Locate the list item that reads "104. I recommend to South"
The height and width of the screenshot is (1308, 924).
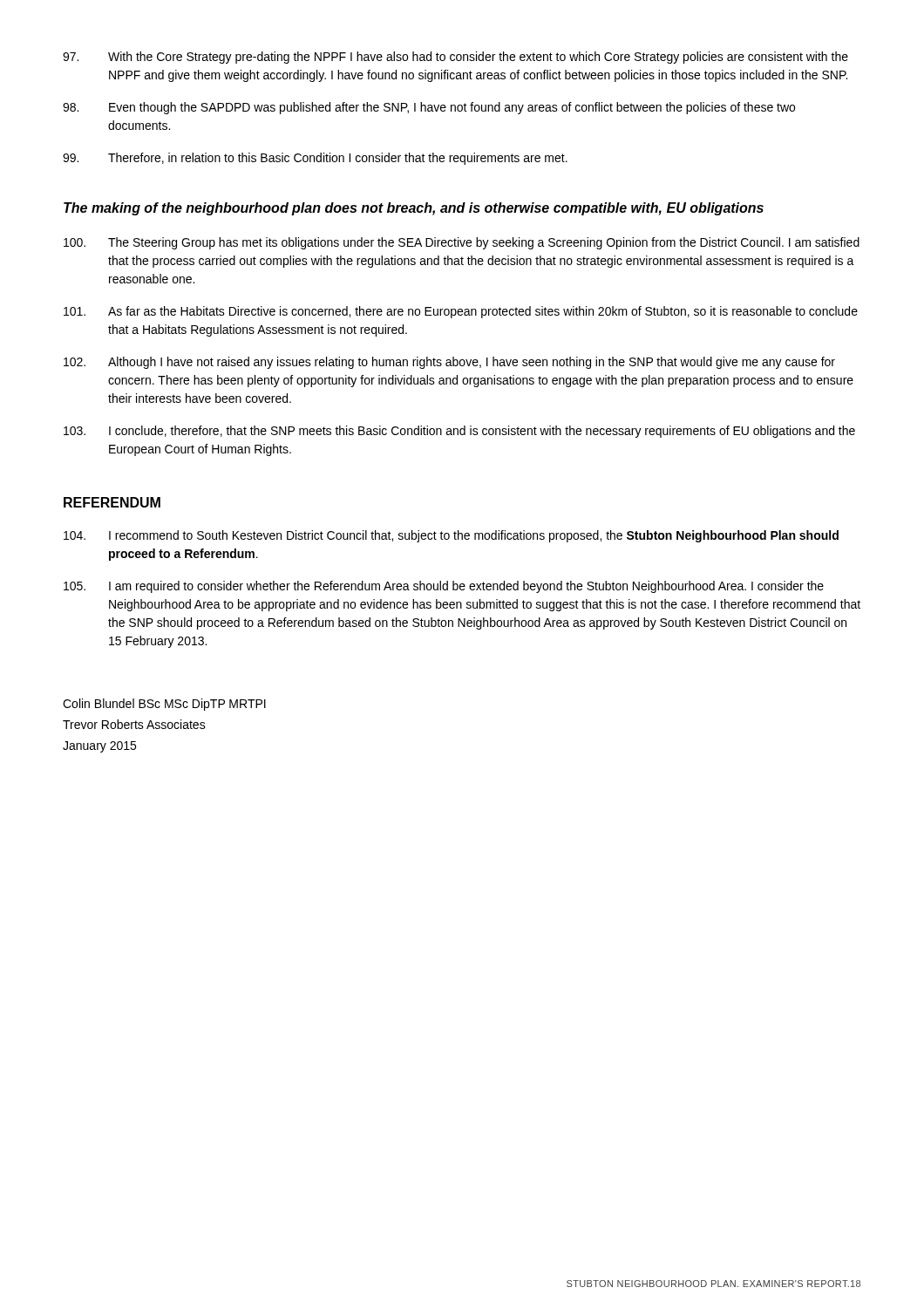point(462,545)
